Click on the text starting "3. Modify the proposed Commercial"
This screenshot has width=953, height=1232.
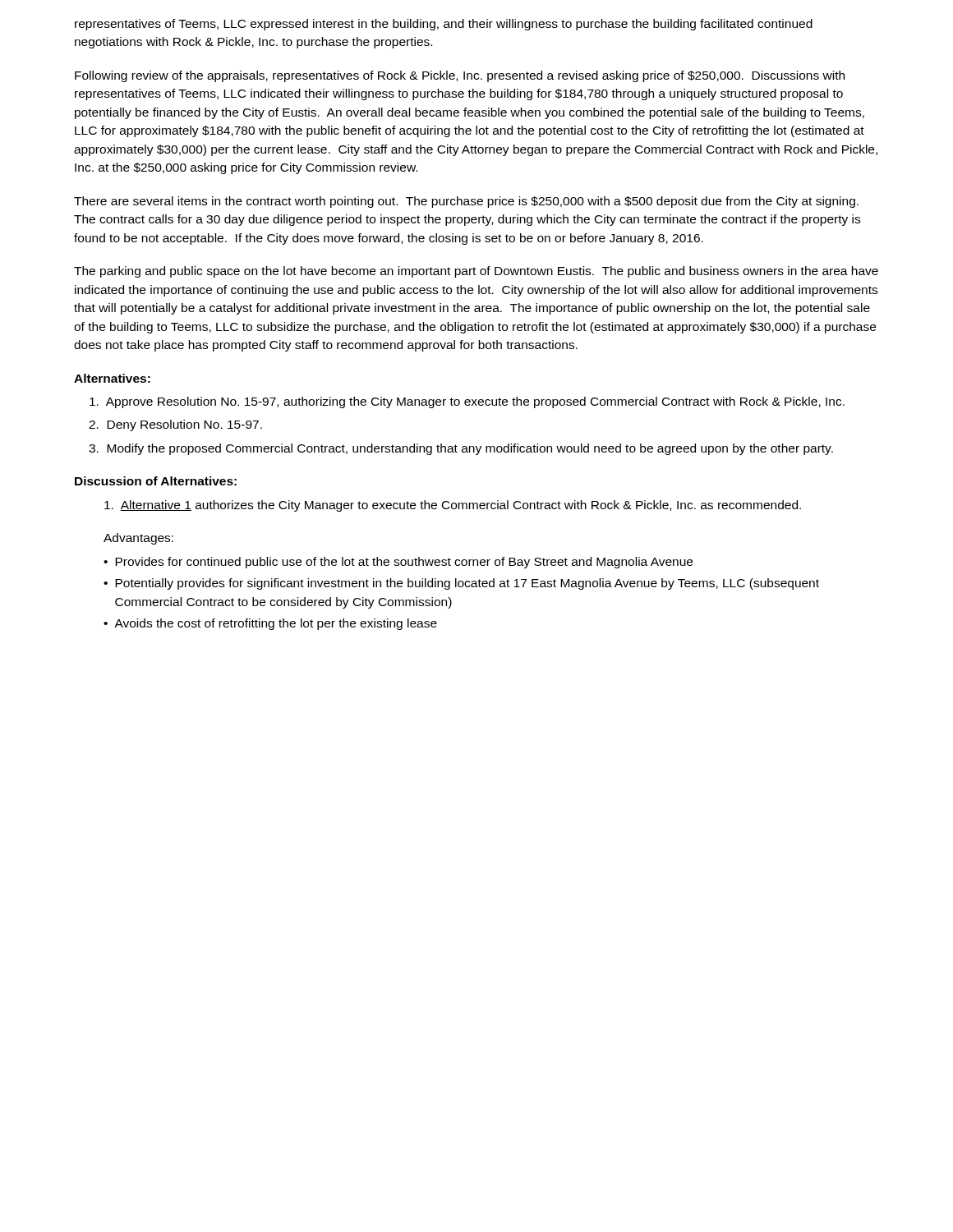pyautogui.click(x=461, y=448)
